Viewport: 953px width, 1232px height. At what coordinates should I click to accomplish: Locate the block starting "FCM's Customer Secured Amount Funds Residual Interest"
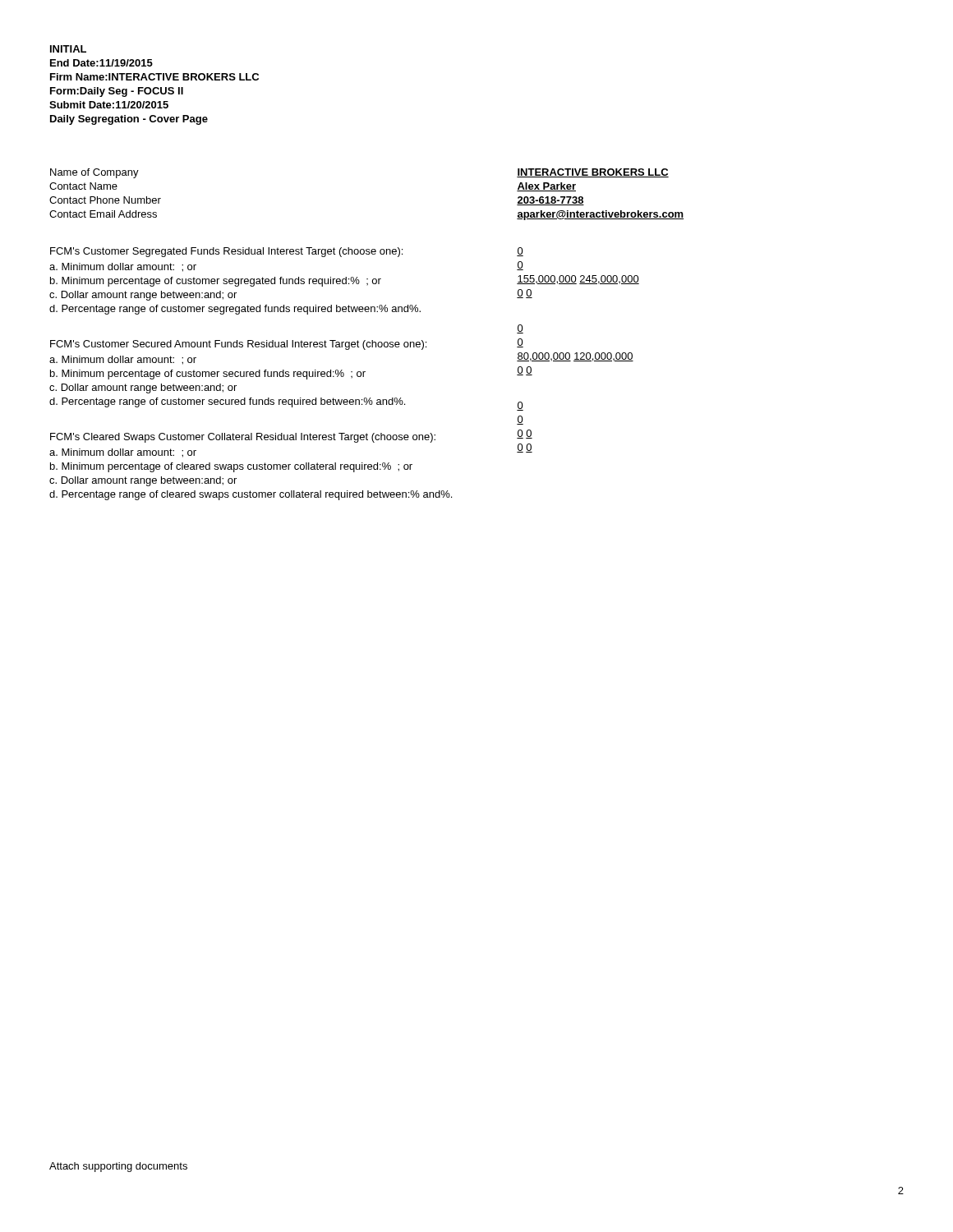coord(275,372)
